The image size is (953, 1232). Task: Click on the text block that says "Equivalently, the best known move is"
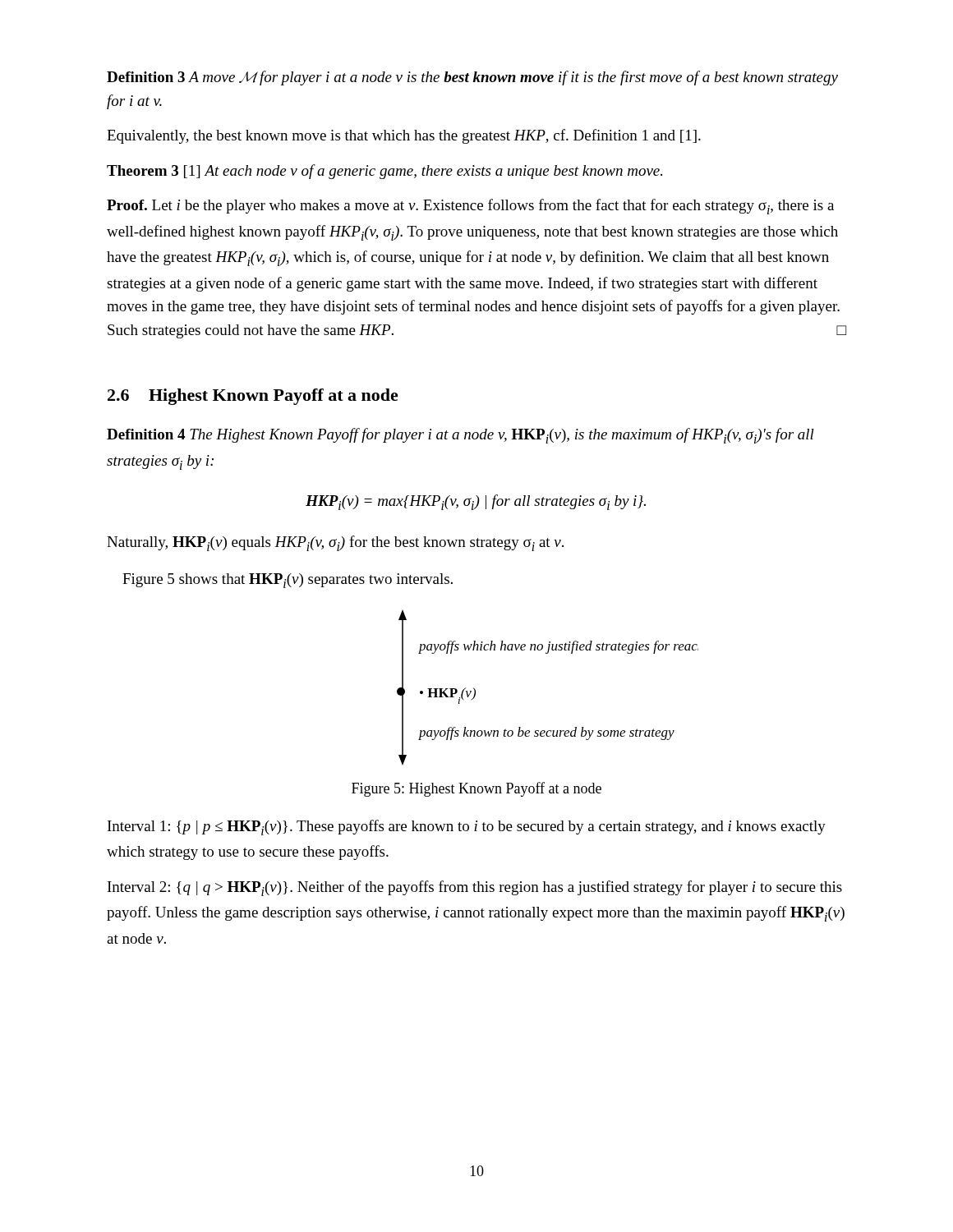tap(404, 135)
